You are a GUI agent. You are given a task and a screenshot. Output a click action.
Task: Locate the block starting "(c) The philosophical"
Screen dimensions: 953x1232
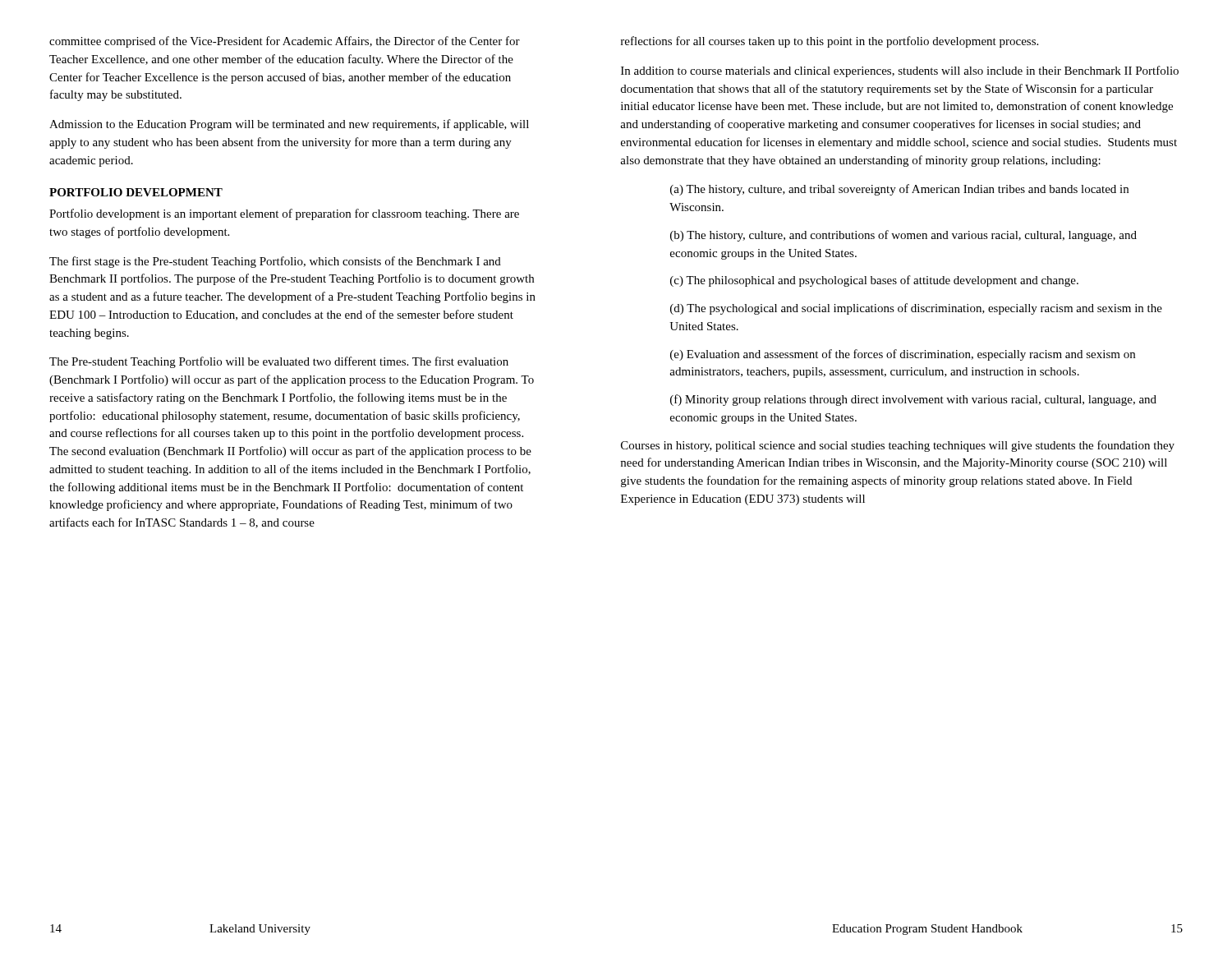tap(926, 281)
